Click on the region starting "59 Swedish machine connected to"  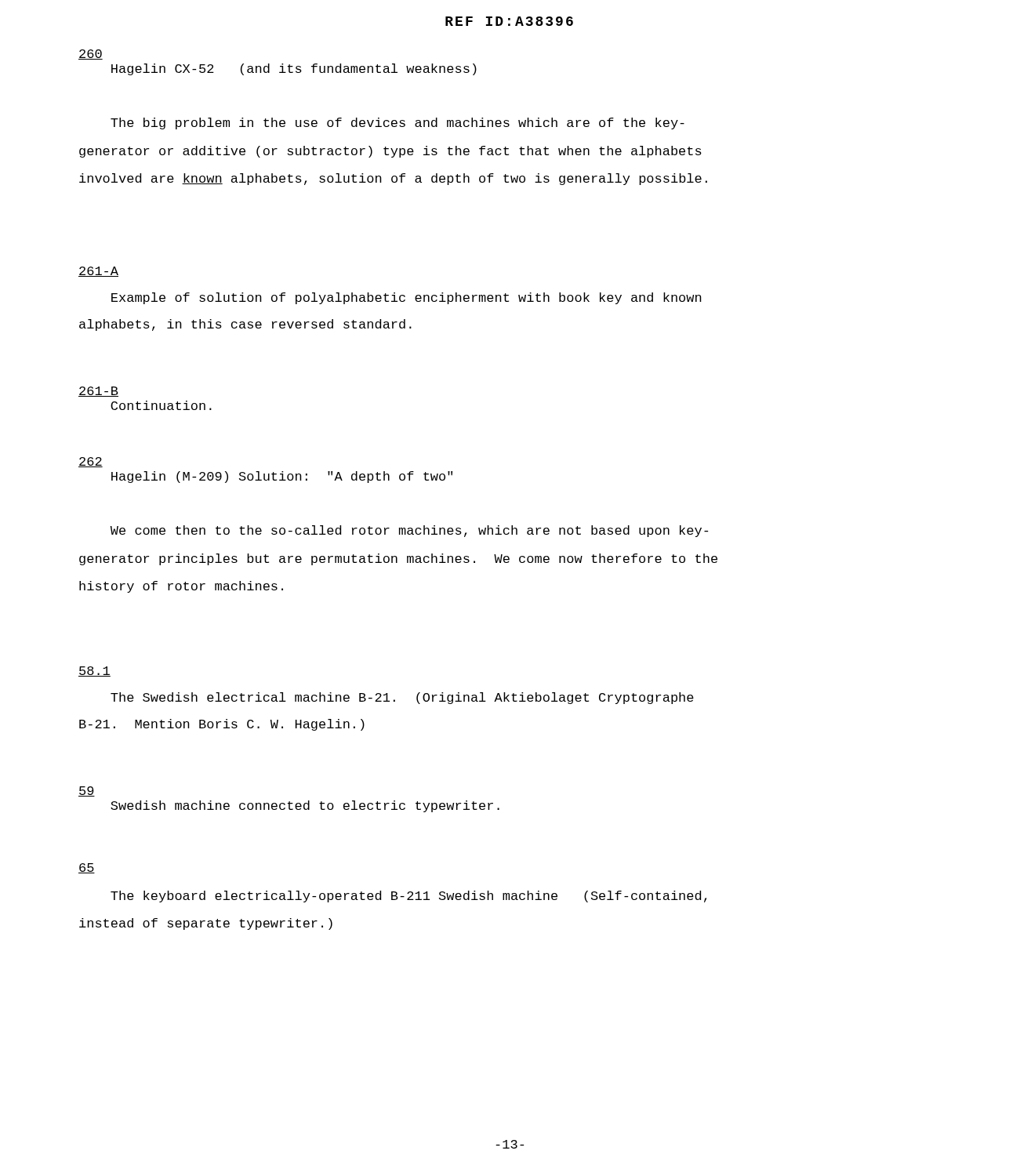pos(290,799)
